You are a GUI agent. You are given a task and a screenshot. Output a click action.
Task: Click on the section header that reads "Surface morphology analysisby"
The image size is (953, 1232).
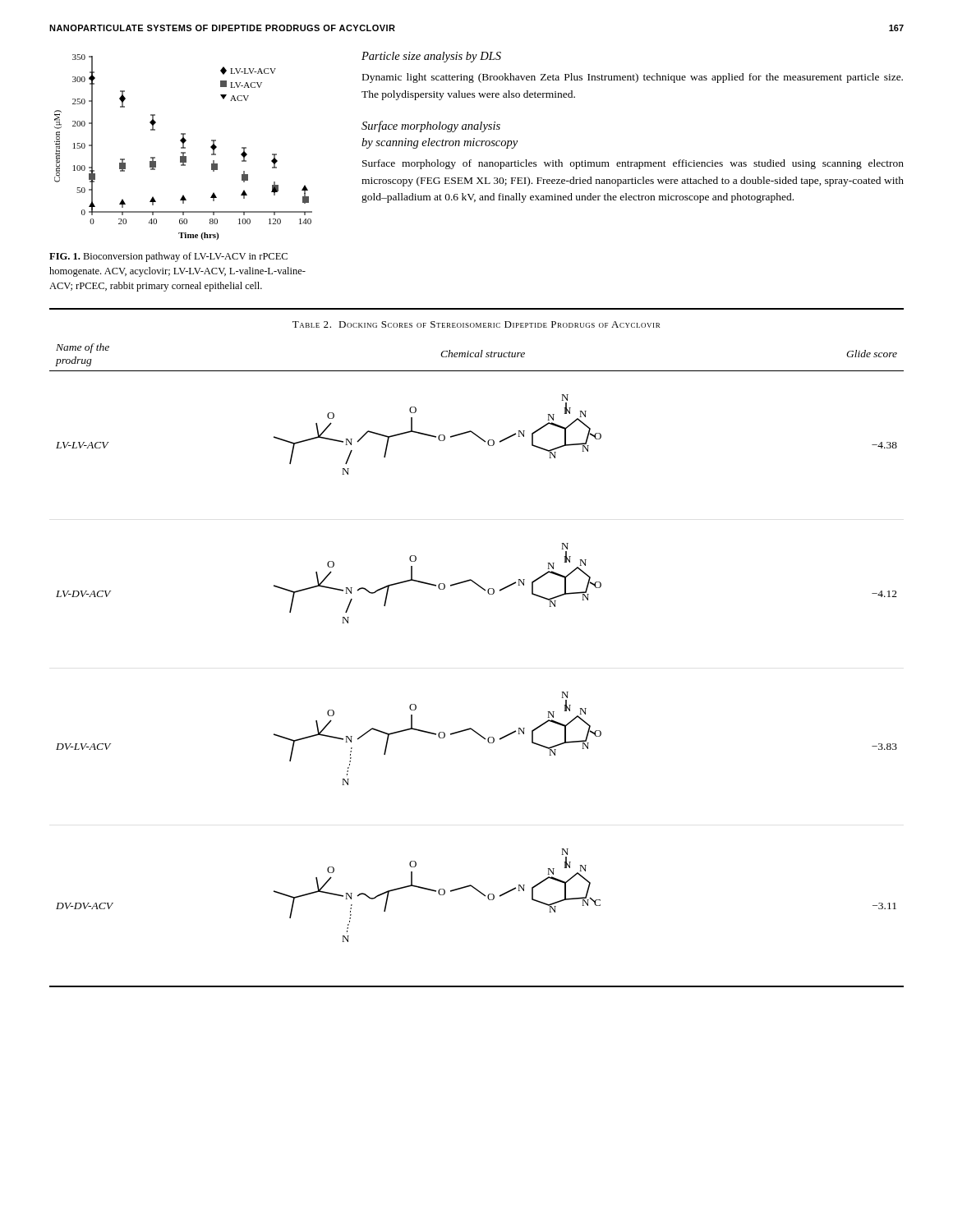coord(440,134)
